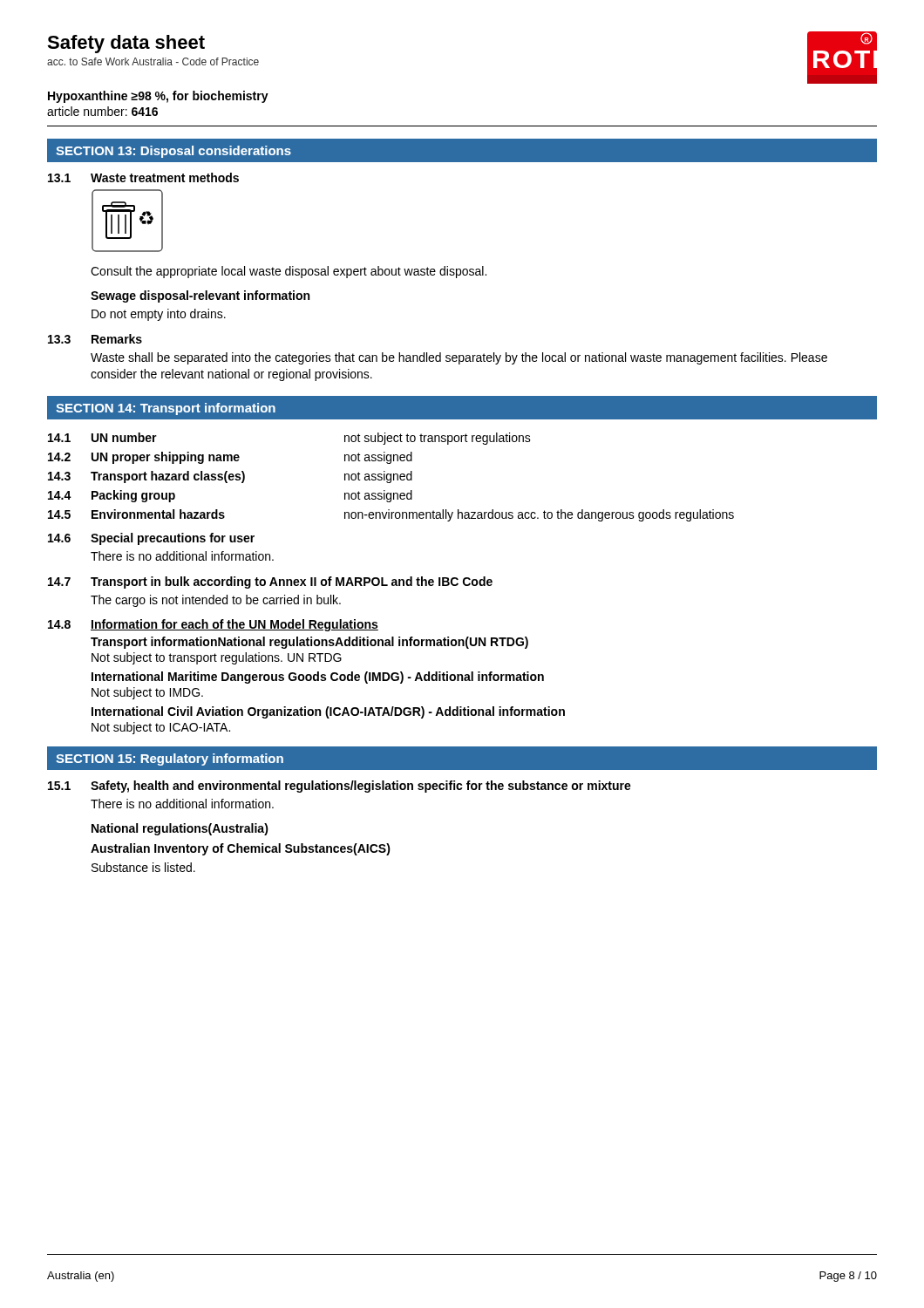Click where it says "SECTION 14: Transport information"
Viewport: 924px width, 1308px height.
pos(166,408)
